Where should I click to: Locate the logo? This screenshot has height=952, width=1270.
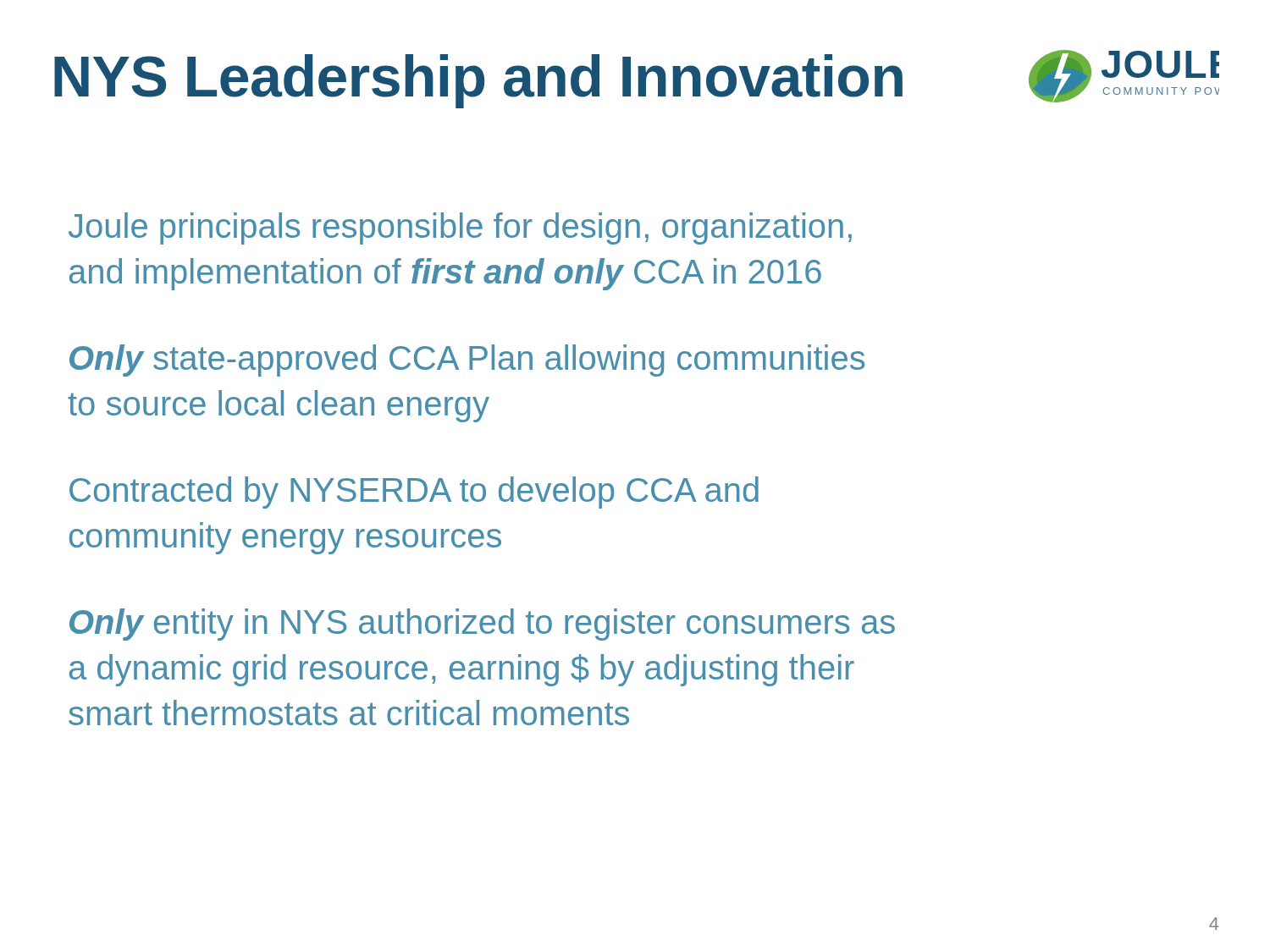click(1122, 76)
